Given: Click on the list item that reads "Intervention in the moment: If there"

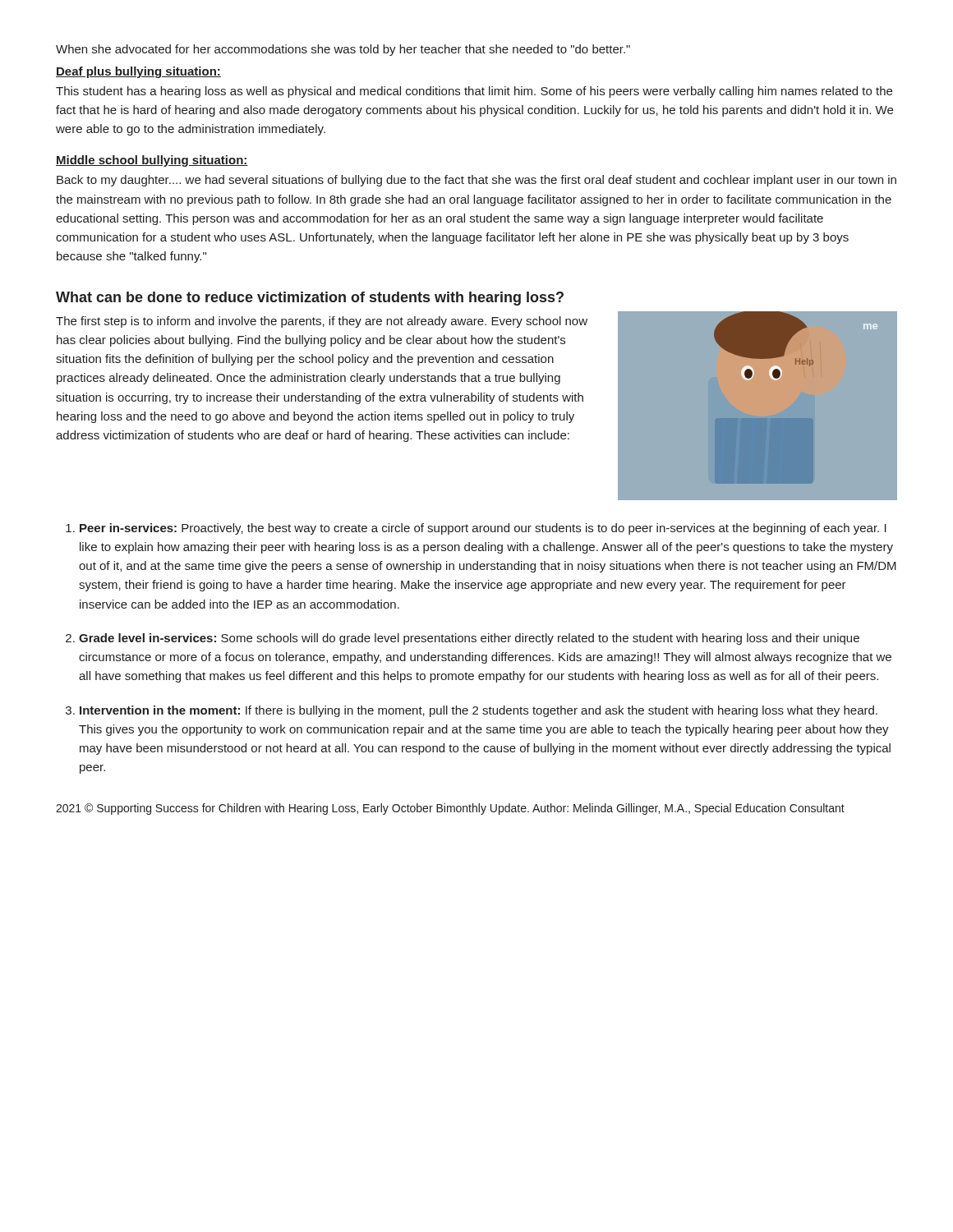Looking at the screenshot, I should pyautogui.click(x=485, y=738).
